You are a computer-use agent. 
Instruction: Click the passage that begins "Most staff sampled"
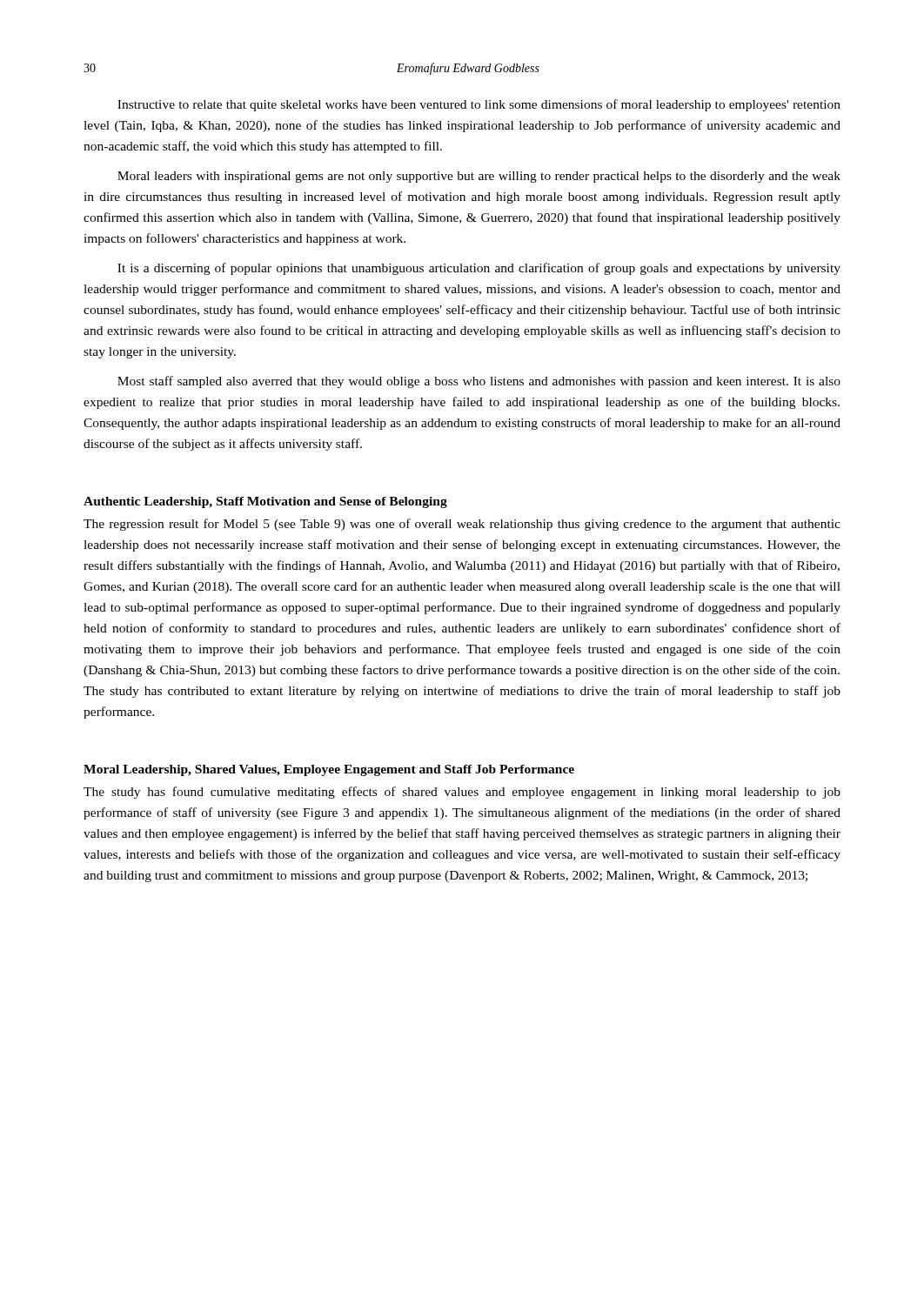[x=462, y=412]
